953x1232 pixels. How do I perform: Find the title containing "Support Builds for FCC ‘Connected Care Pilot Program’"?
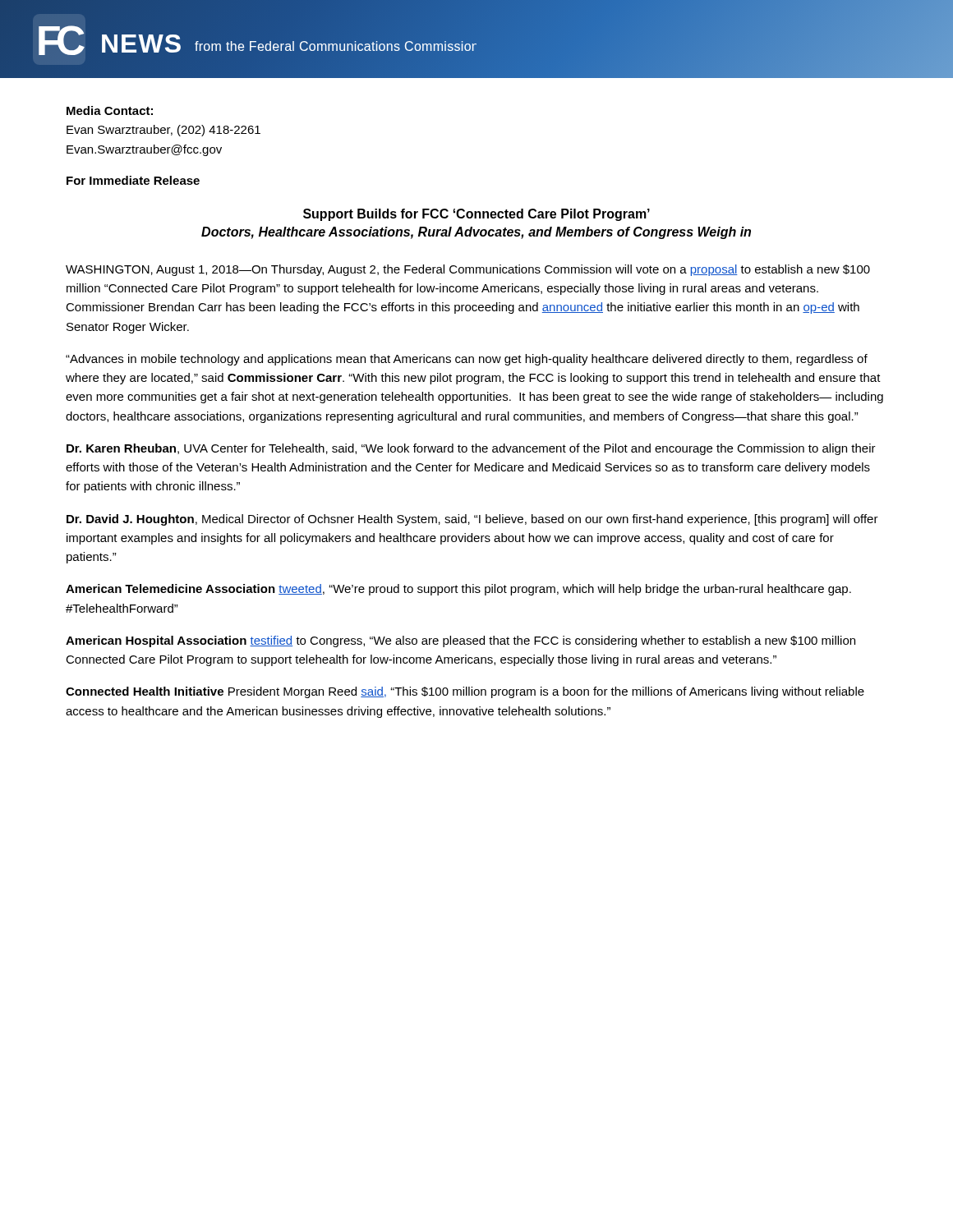(476, 214)
